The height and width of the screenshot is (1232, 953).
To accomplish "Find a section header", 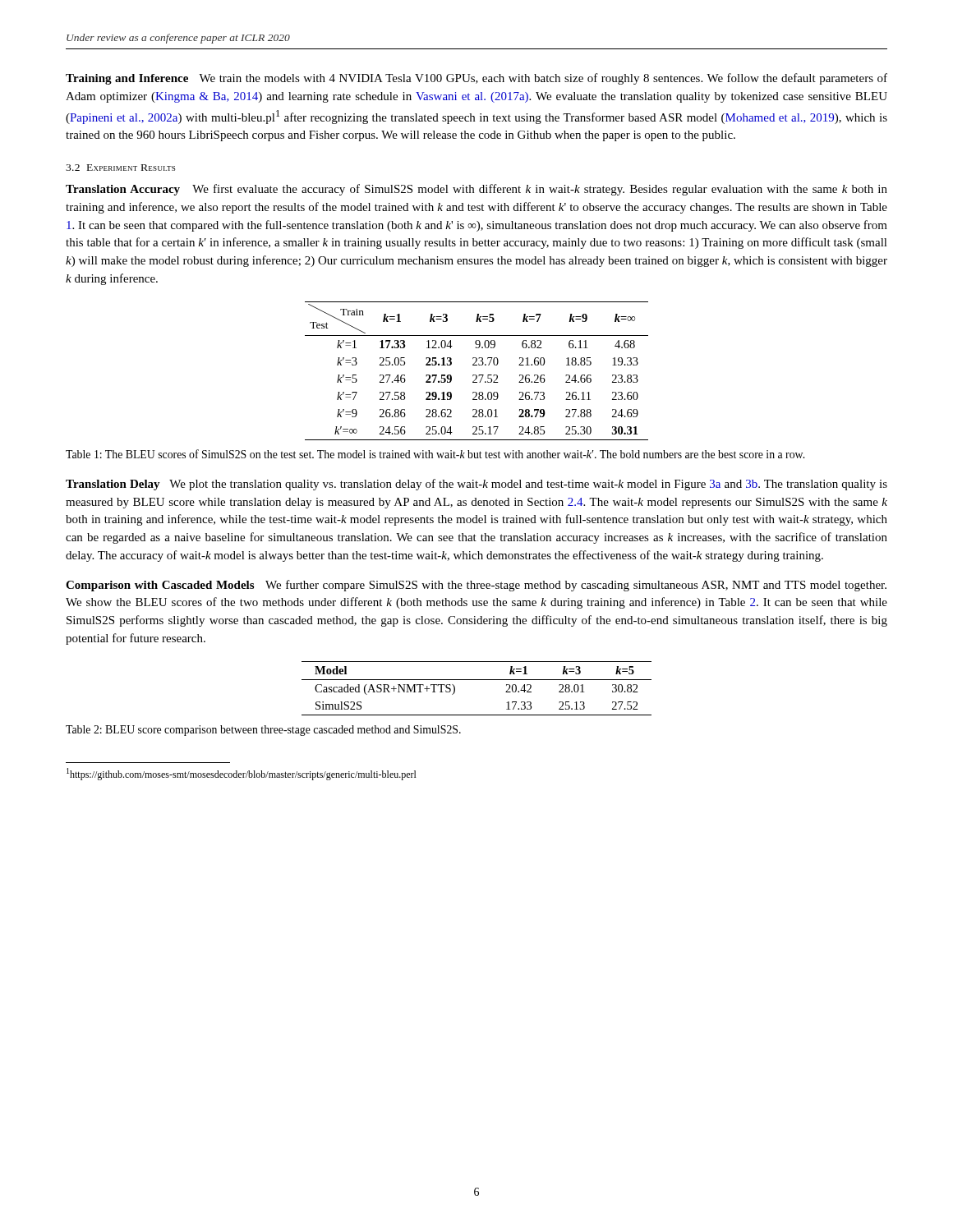I will pos(121,167).
